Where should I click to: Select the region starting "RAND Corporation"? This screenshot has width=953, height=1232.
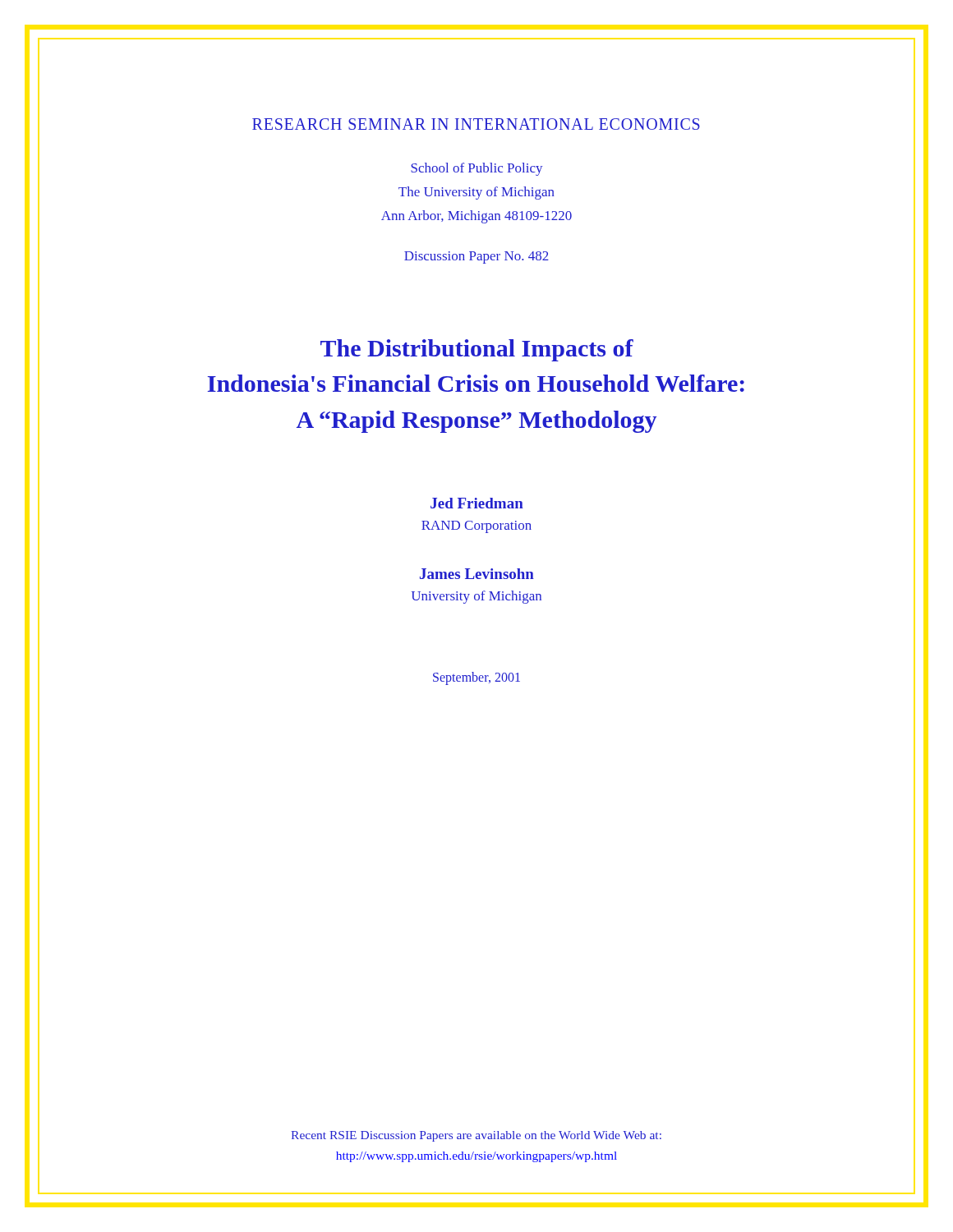coord(476,525)
